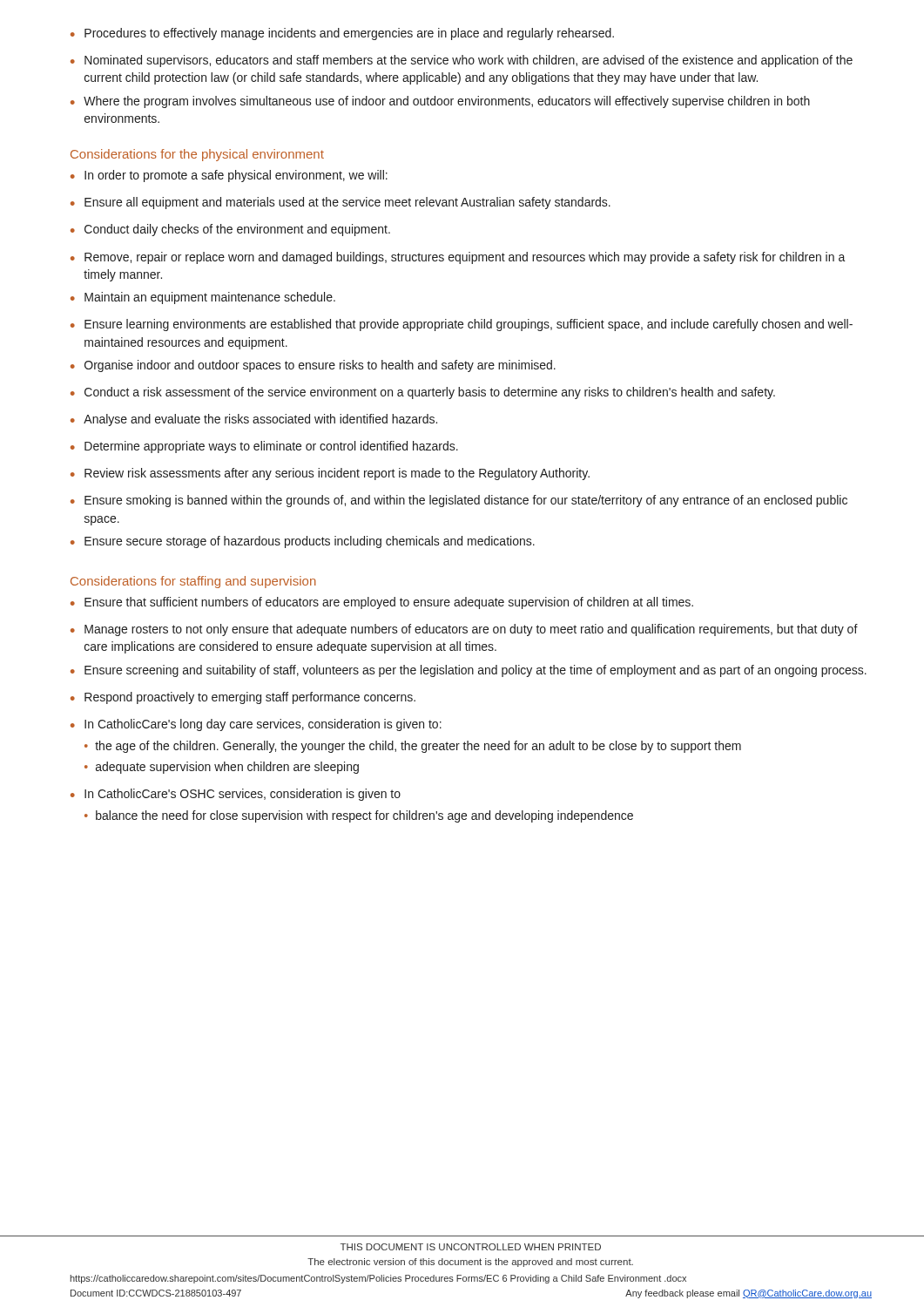Viewport: 924px width, 1307px height.
Task: Where is the passage that starts "• Analyse and evaluate the risks associated with"?
Action: (x=254, y=421)
